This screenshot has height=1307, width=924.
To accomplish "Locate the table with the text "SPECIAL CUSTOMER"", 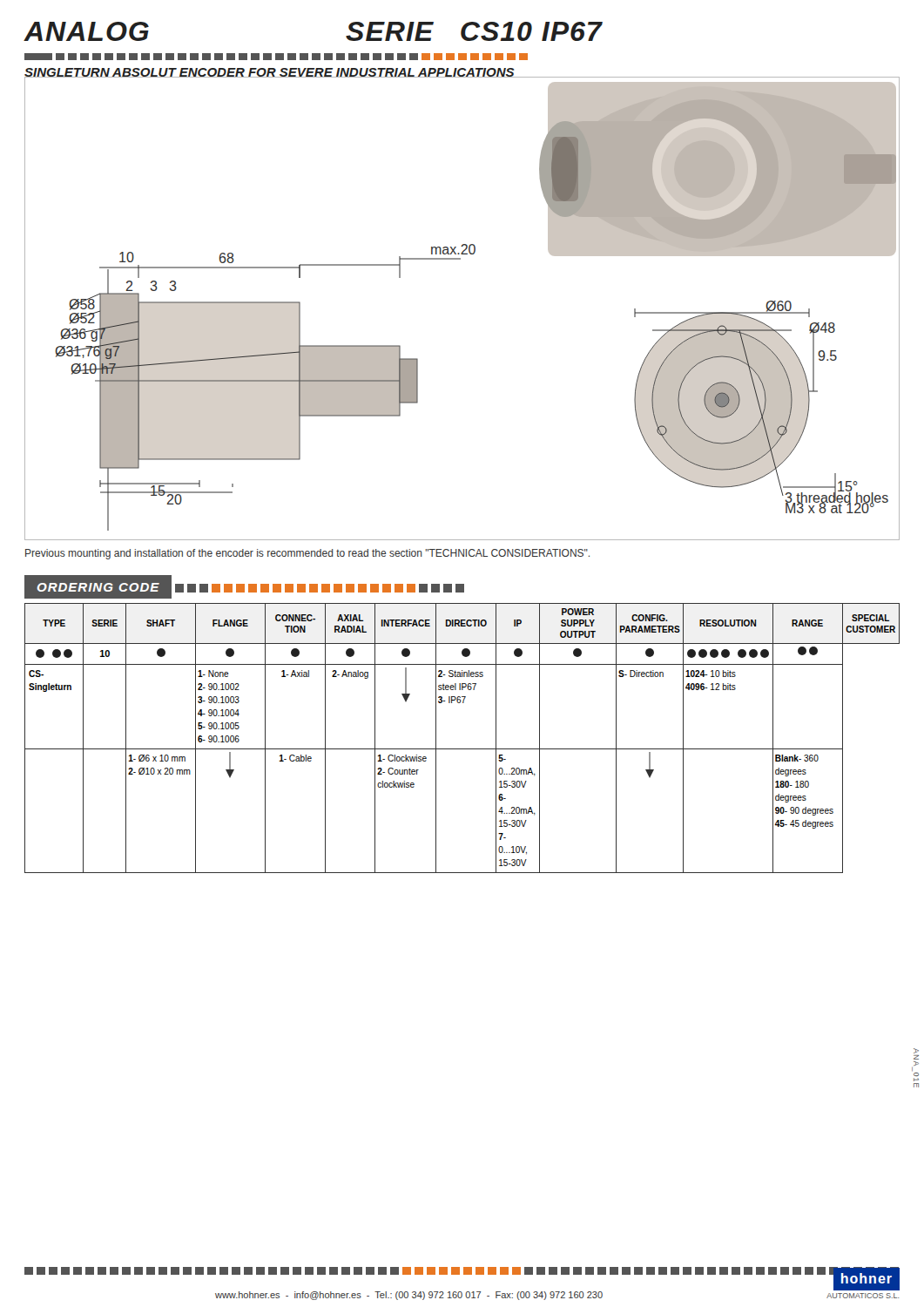I will [462, 738].
